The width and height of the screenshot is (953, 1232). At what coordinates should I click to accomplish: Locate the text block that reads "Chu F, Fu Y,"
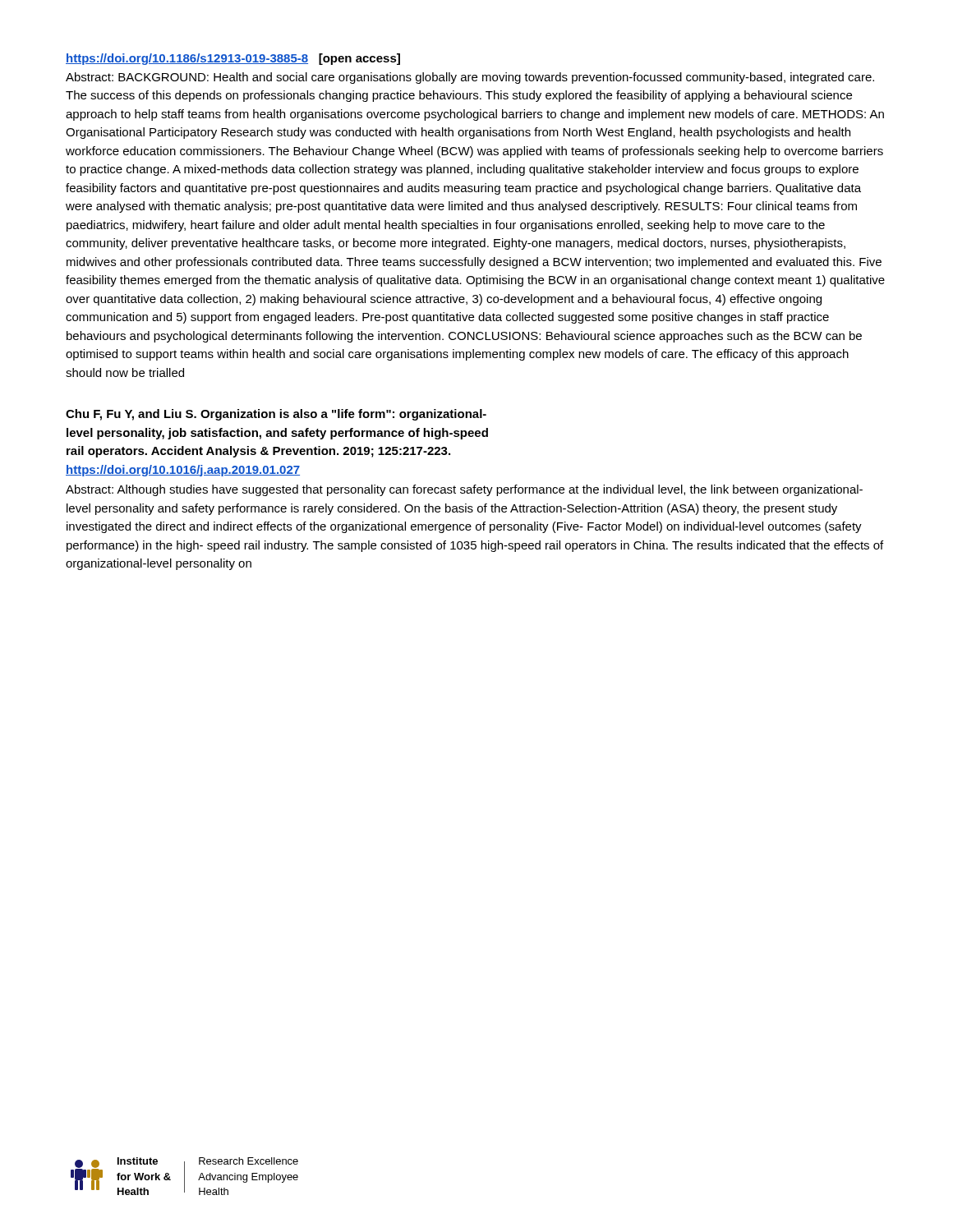click(x=476, y=489)
